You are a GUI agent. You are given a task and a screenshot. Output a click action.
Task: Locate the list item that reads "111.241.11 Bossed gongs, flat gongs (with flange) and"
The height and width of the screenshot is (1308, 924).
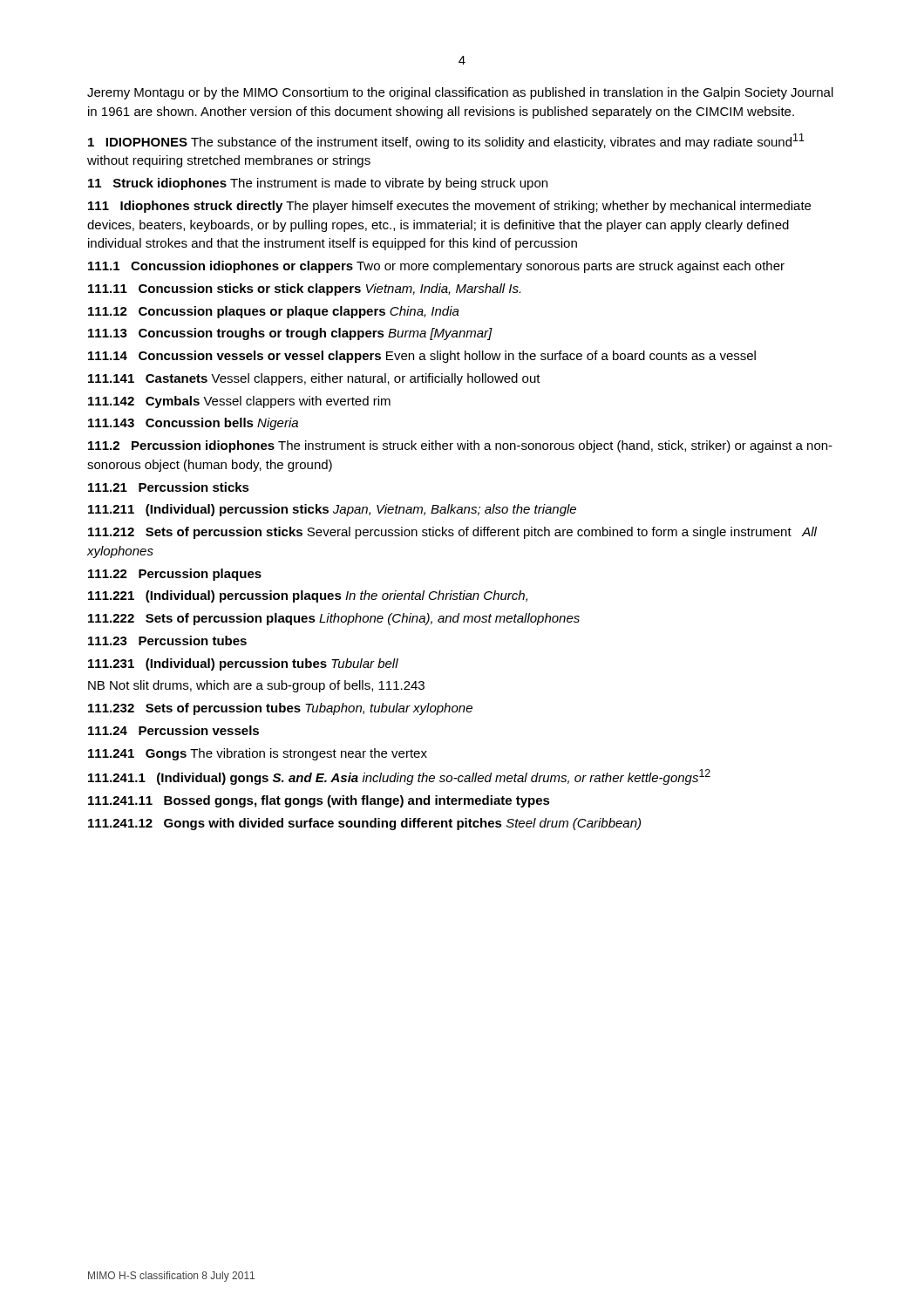319,800
